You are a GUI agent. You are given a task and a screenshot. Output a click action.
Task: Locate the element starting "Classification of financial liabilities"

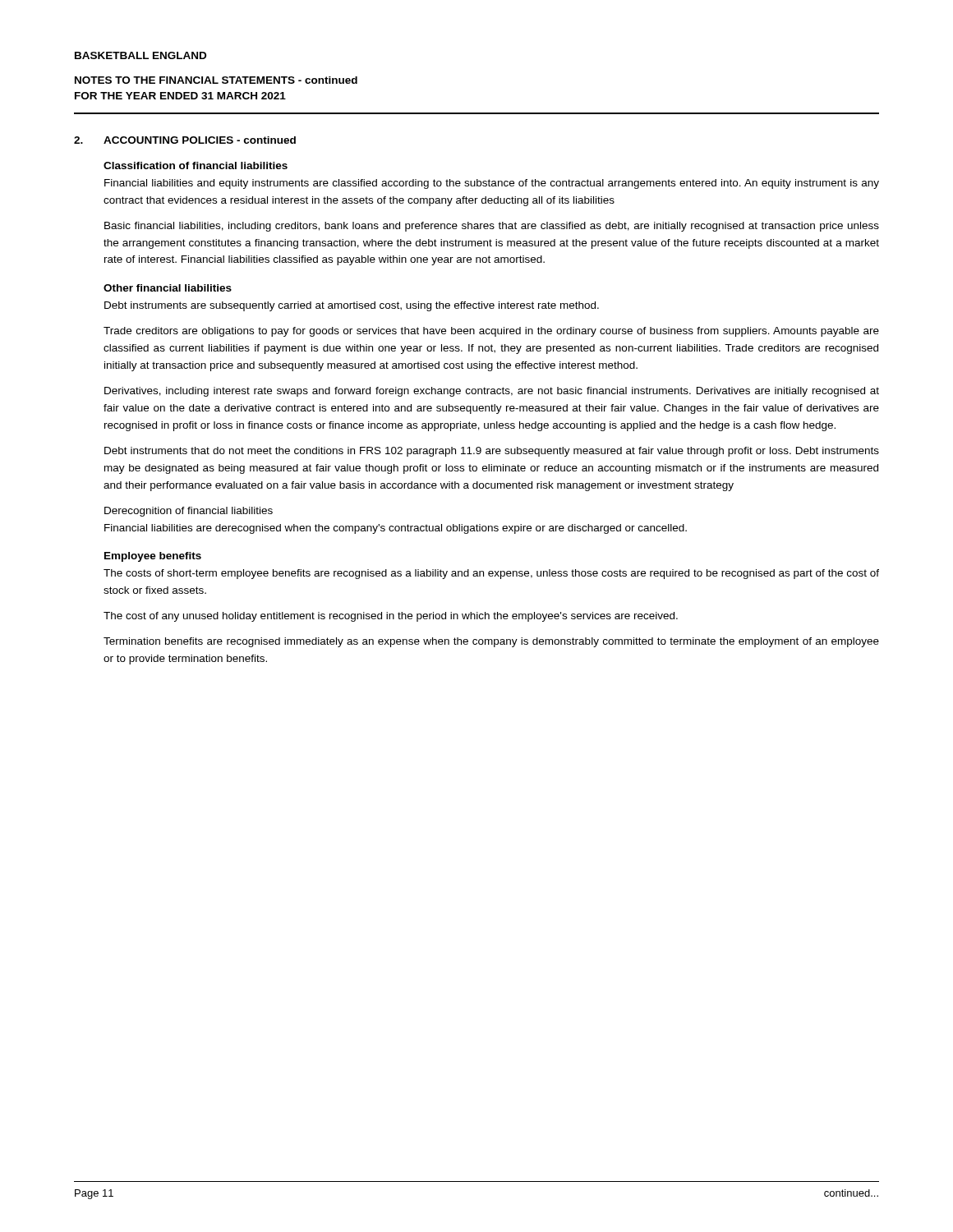[196, 165]
